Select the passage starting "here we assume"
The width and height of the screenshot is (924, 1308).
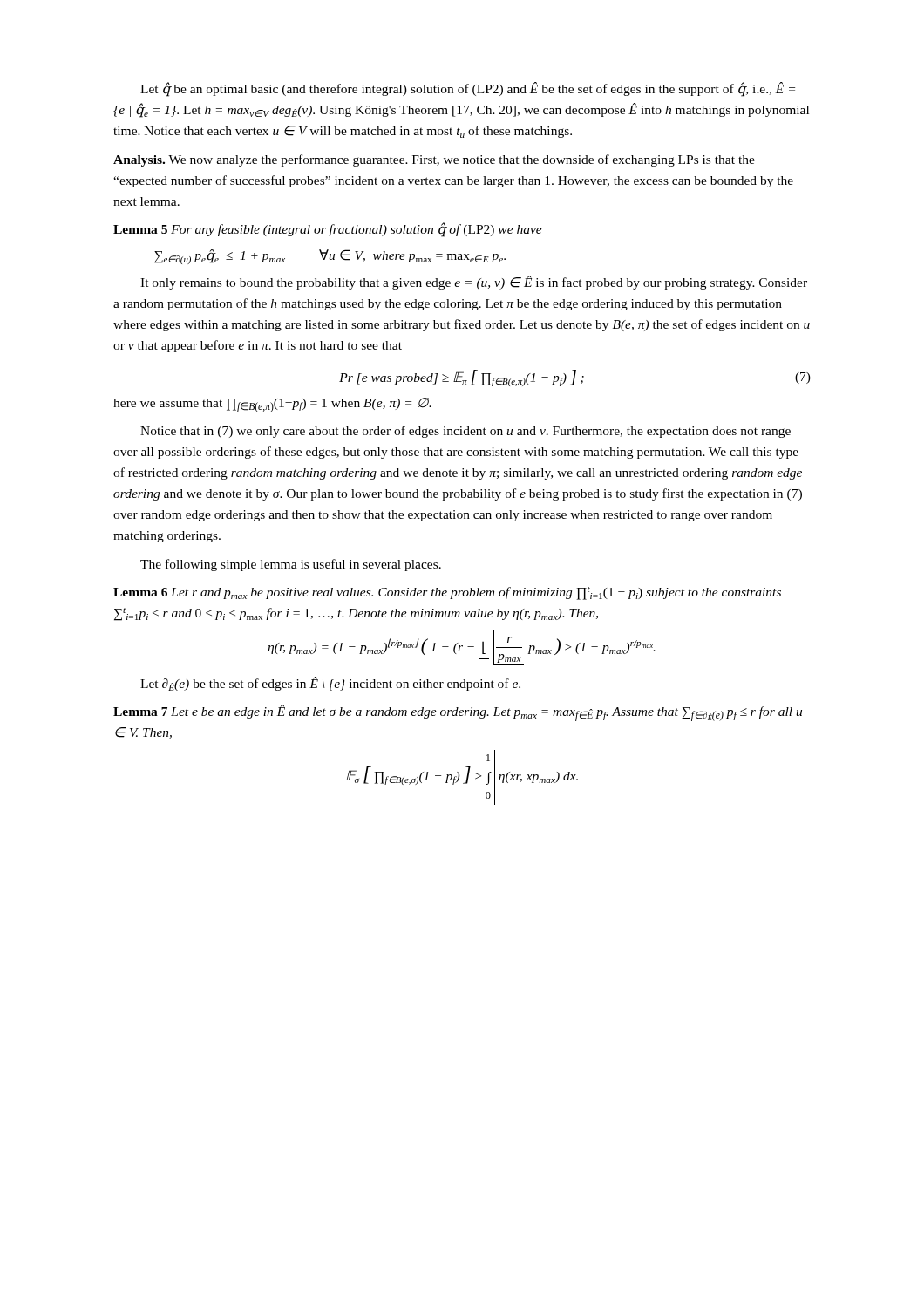point(273,403)
